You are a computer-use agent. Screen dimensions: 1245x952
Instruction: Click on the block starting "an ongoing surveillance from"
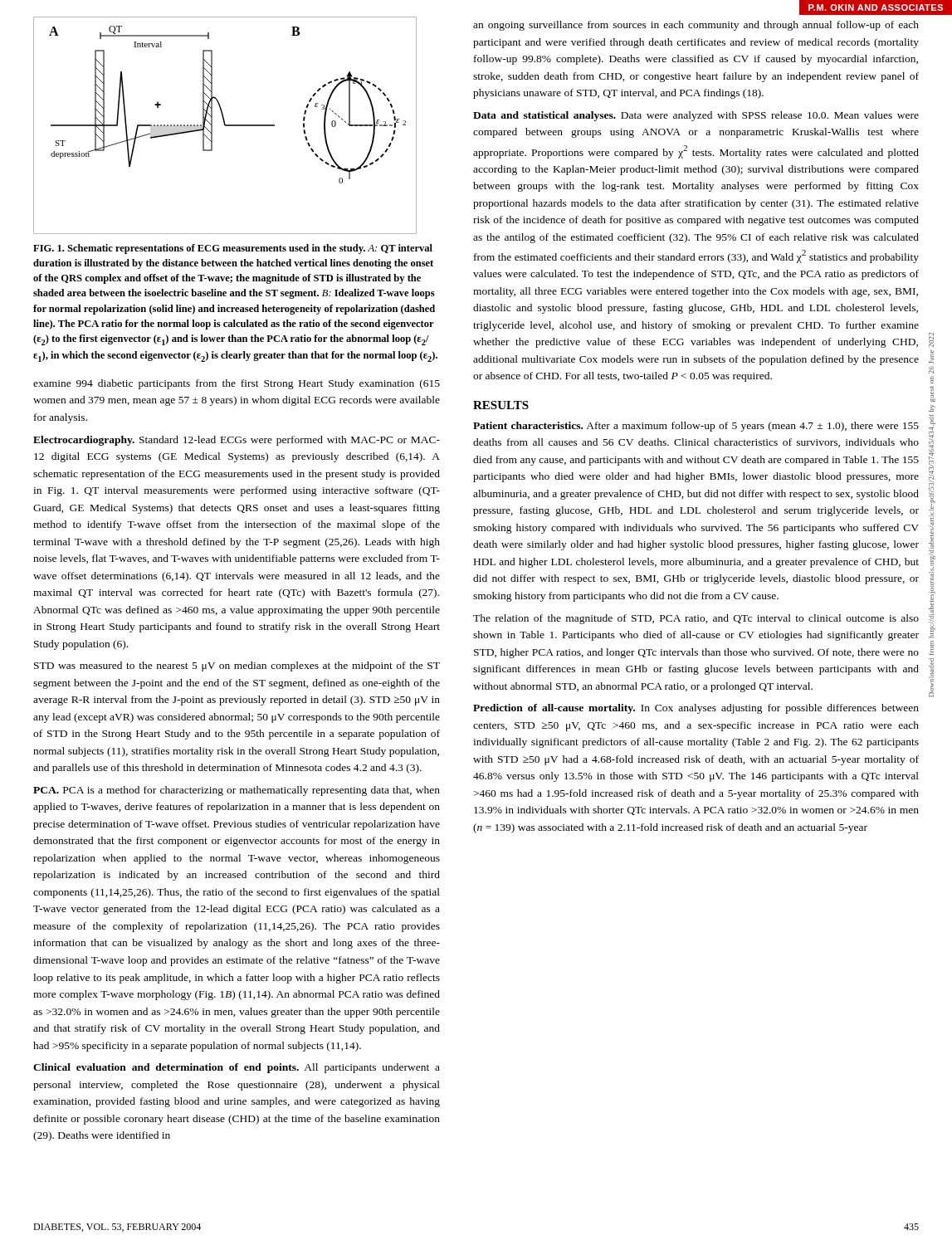[x=696, y=59]
